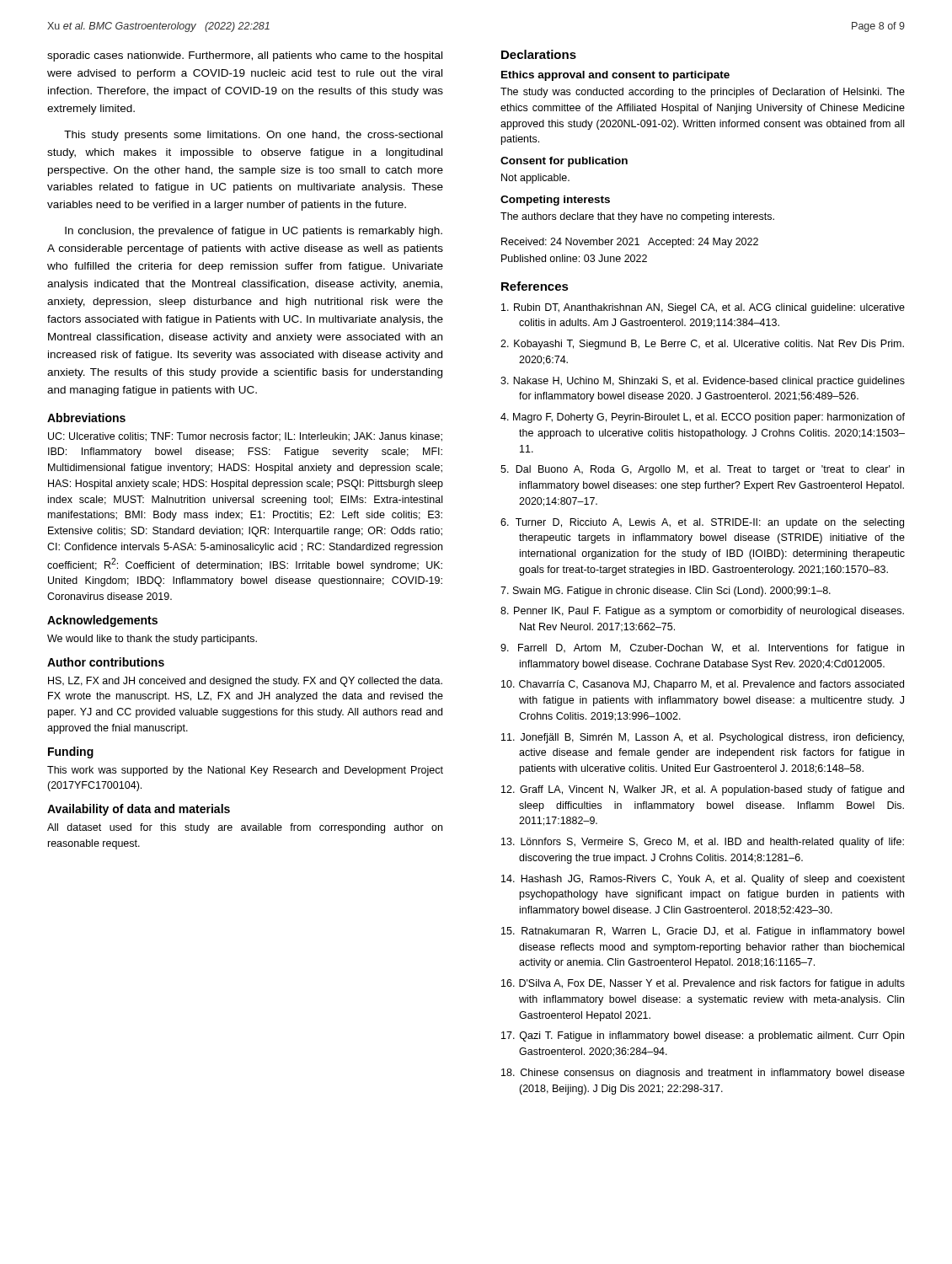Viewport: 952px width, 1264px height.
Task: Click on the list item with the text "8. Penner IK, Paul"
Action: [703, 619]
